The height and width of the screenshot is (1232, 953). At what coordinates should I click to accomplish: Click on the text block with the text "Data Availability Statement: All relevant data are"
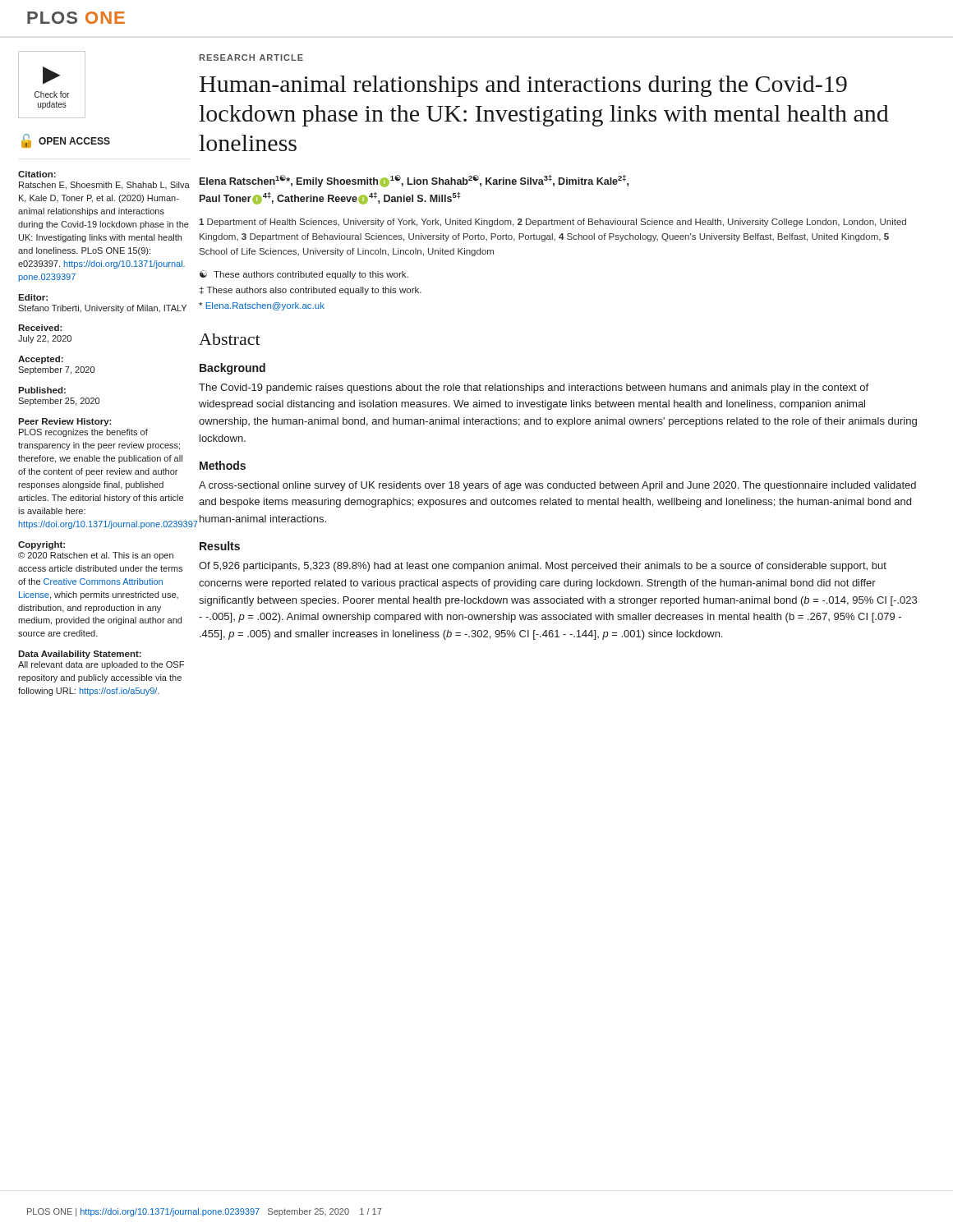tap(104, 674)
